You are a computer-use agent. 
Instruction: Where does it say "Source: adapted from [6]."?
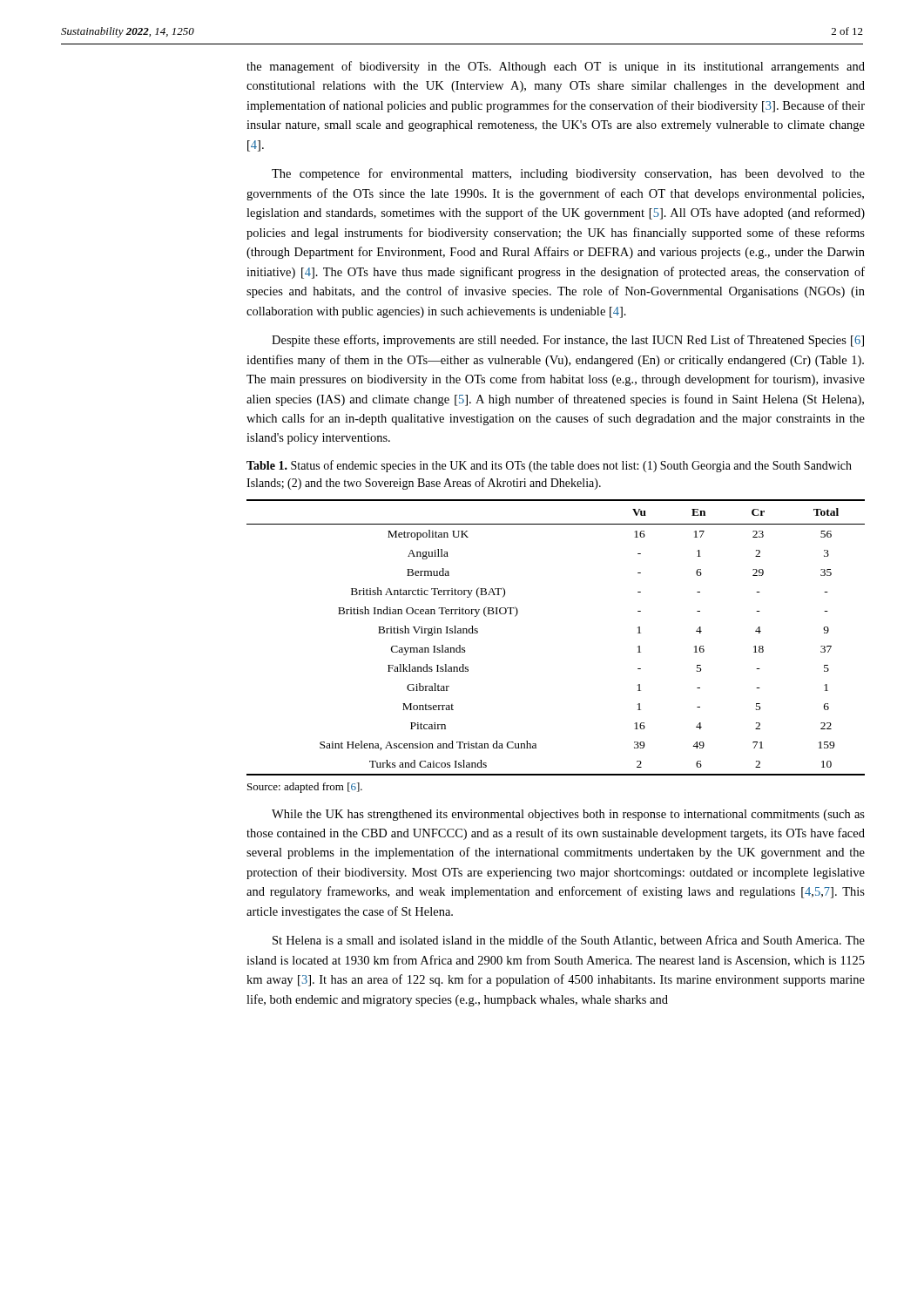[305, 786]
